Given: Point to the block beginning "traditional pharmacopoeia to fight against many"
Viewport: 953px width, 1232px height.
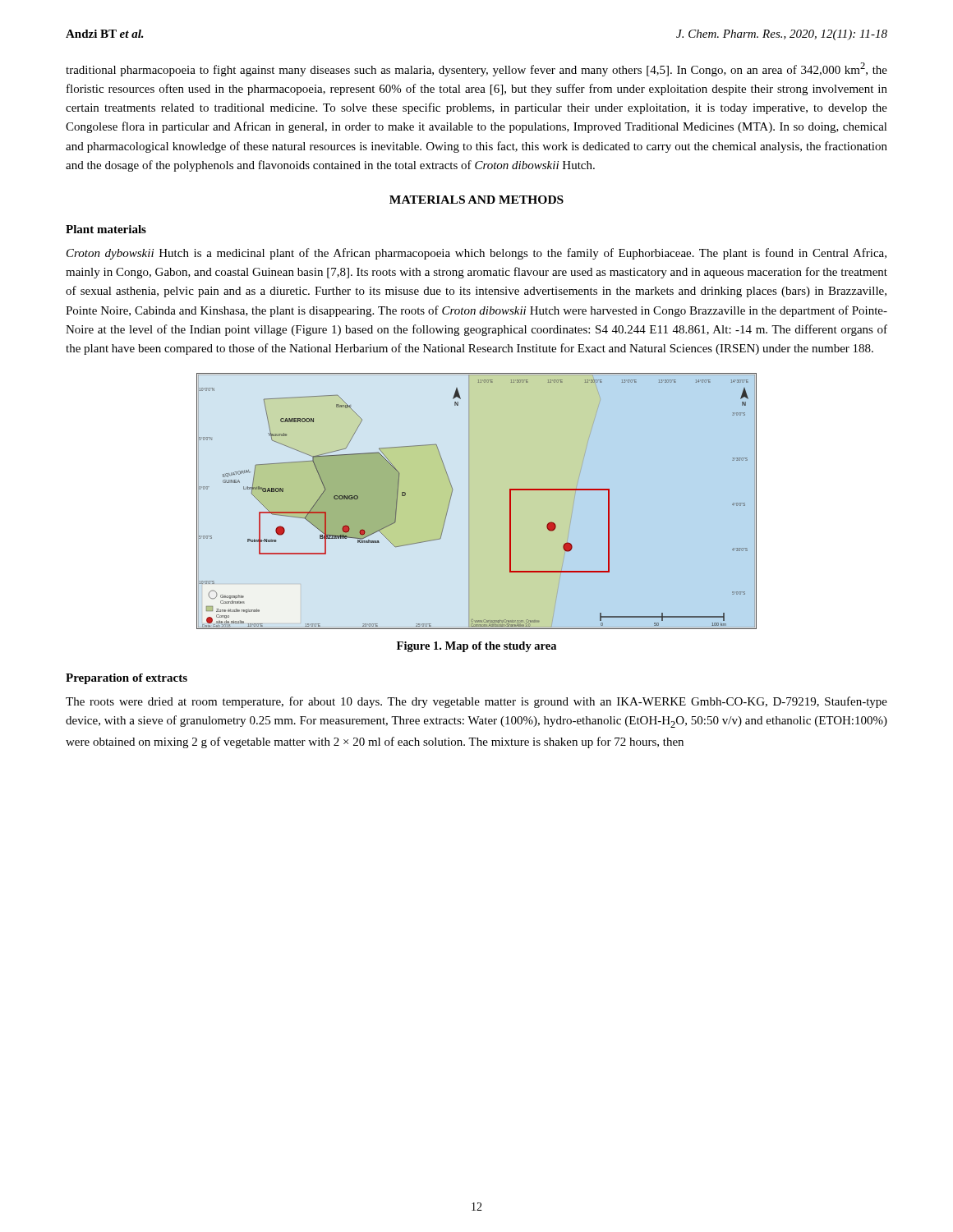Looking at the screenshot, I should pyautogui.click(x=476, y=116).
